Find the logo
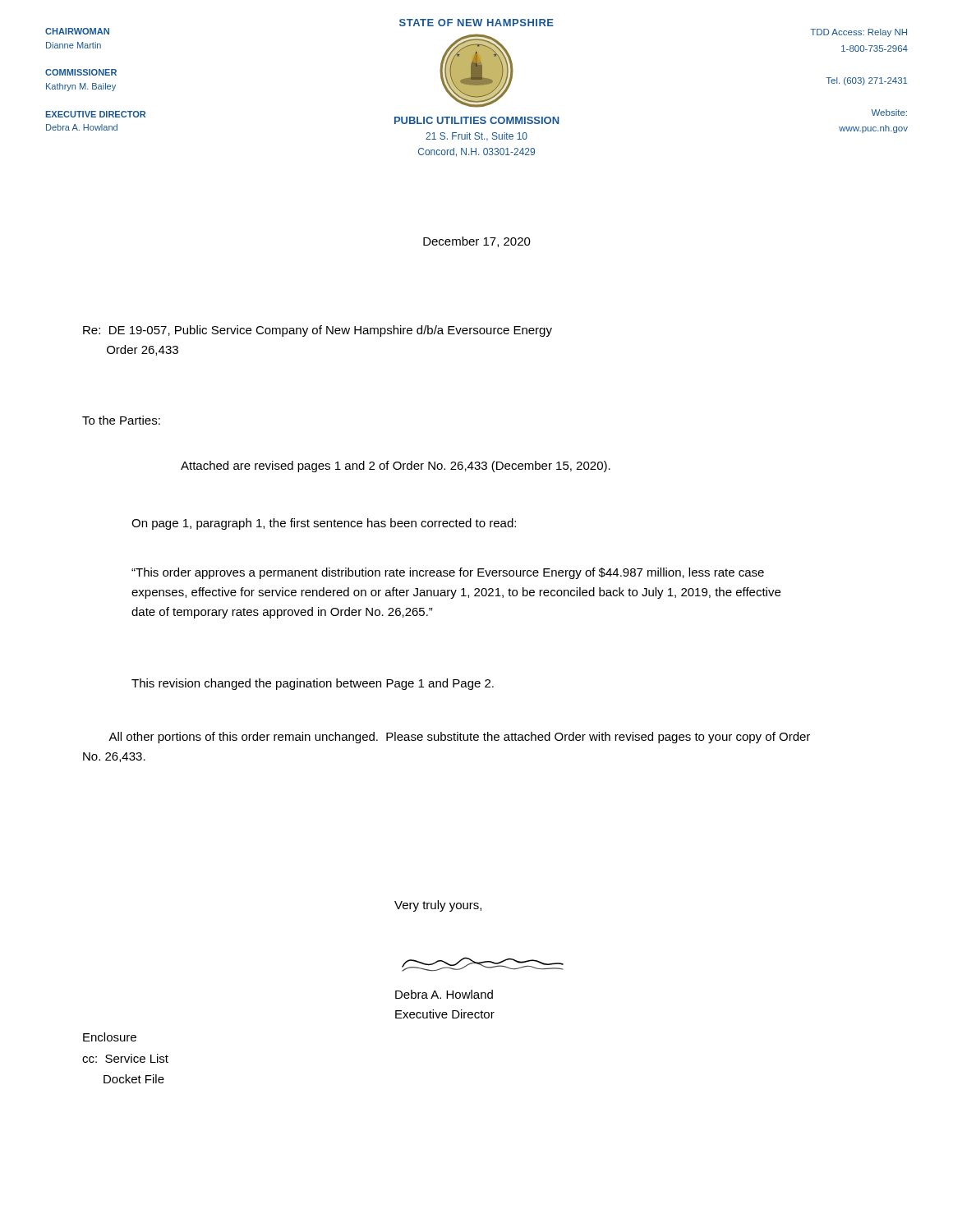The image size is (953, 1232). pyautogui.click(x=476, y=71)
